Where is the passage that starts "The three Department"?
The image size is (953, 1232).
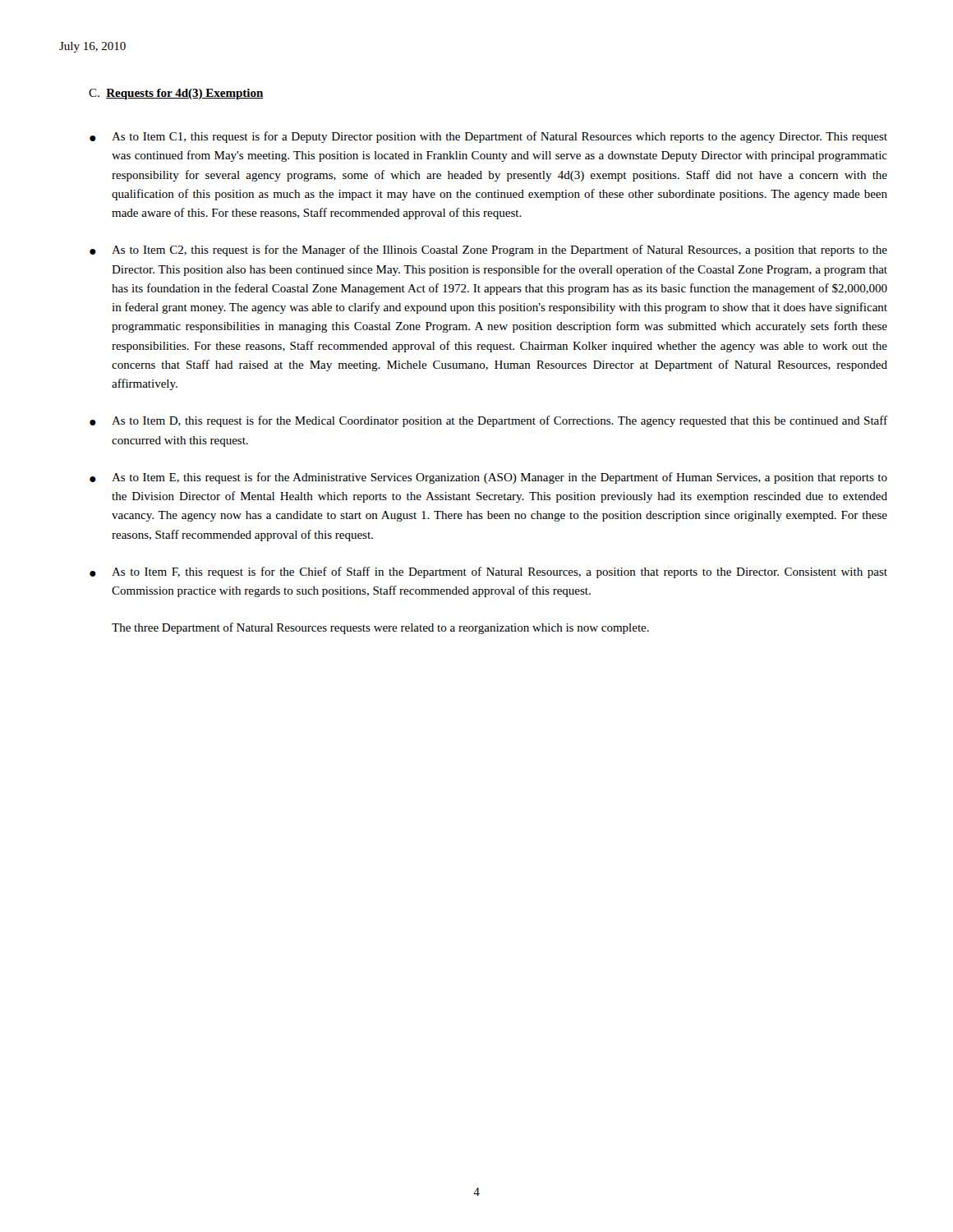(381, 628)
